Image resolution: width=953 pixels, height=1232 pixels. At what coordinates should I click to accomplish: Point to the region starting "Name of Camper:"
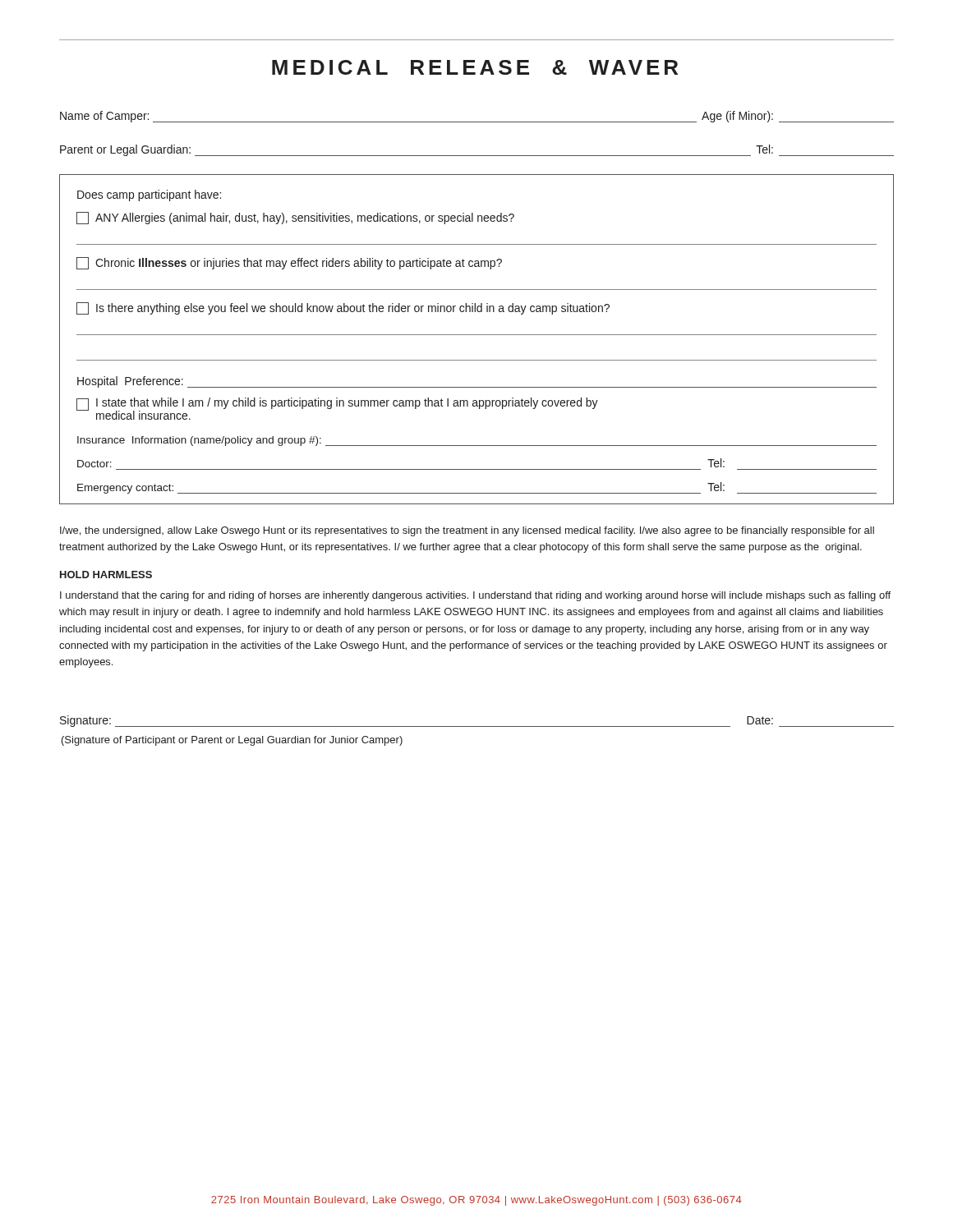pos(476,115)
